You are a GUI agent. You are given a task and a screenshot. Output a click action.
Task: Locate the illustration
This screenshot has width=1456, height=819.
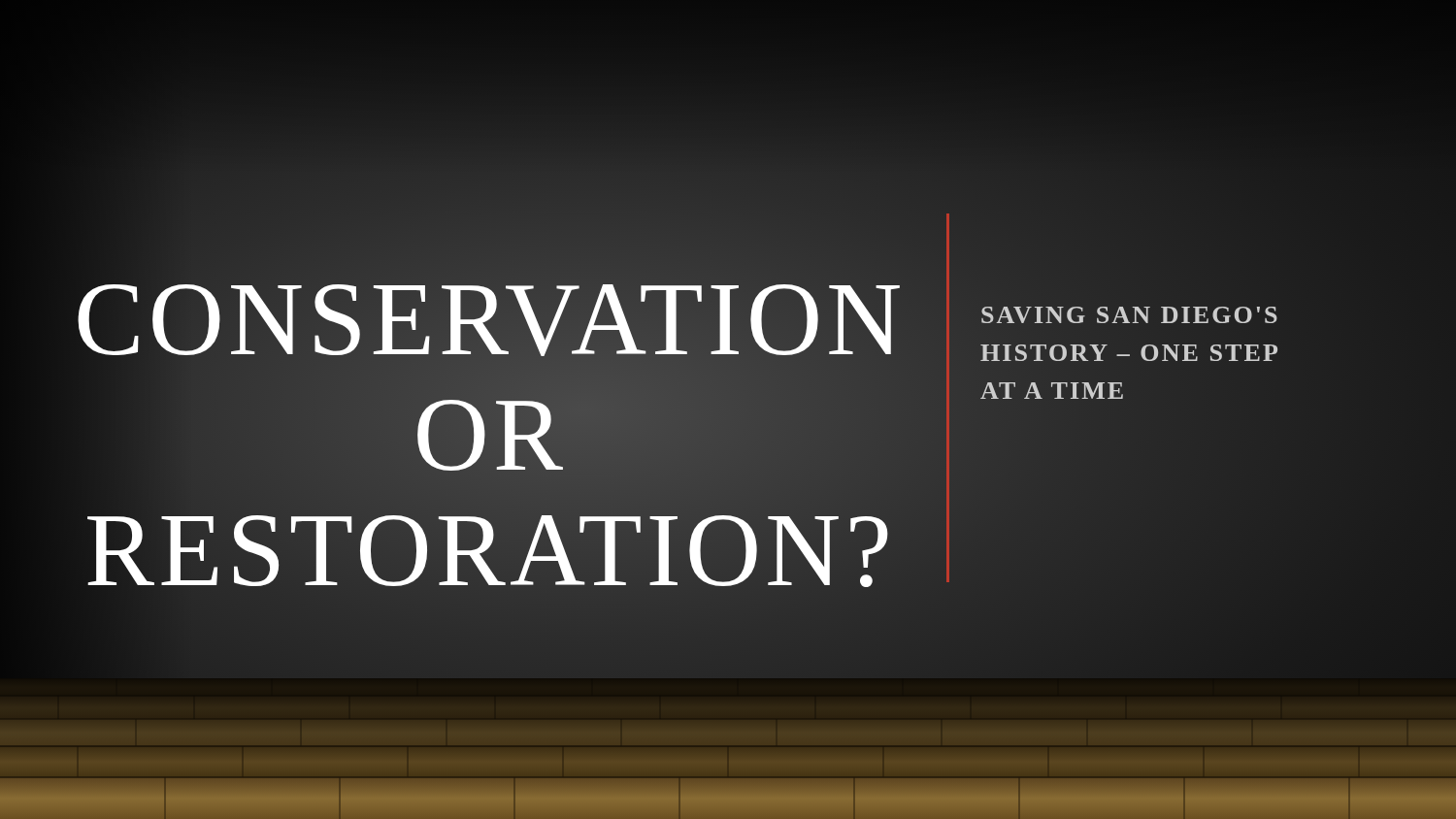point(728,749)
